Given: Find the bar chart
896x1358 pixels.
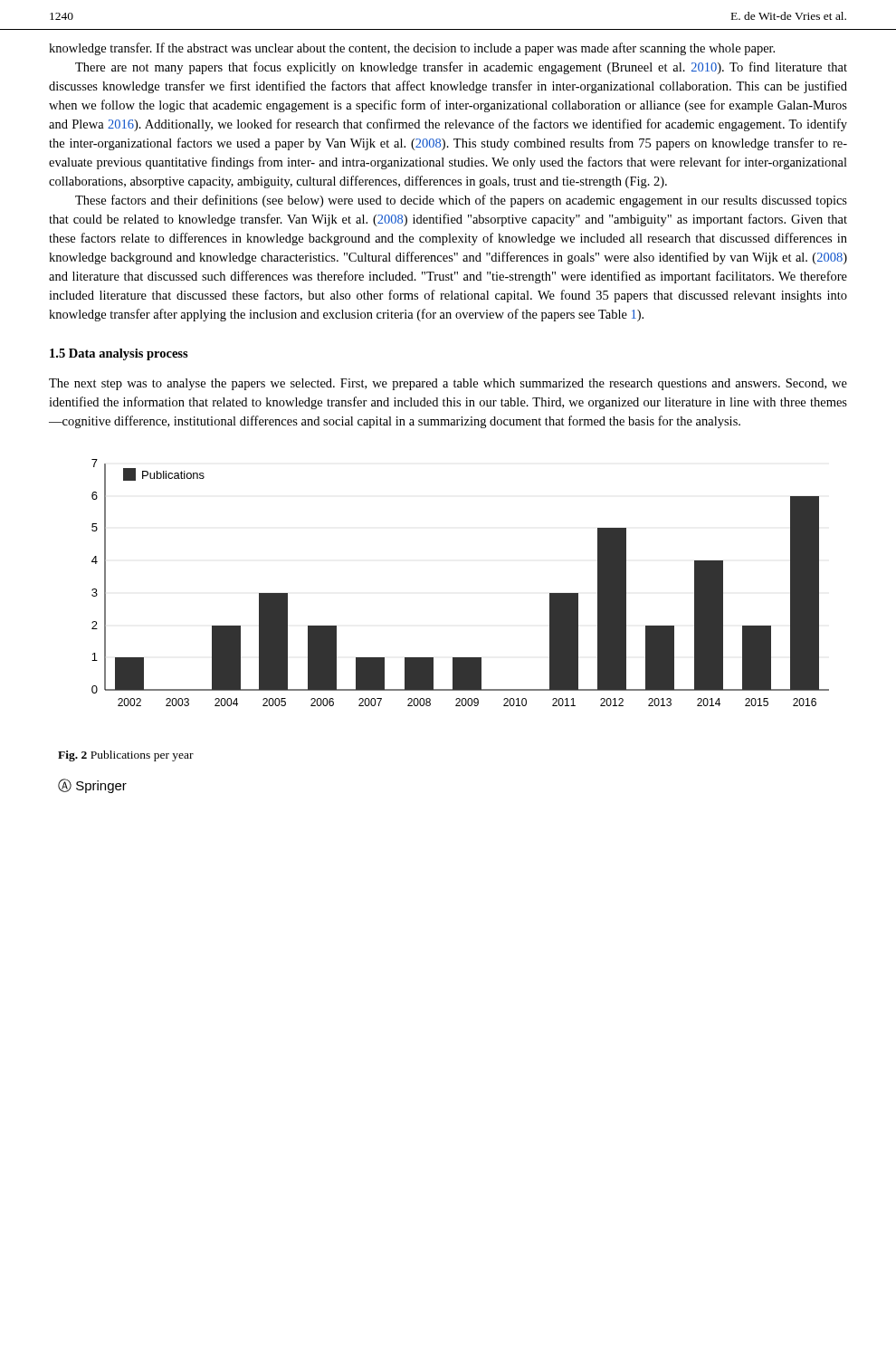Looking at the screenshot, I should pos(448,597).
